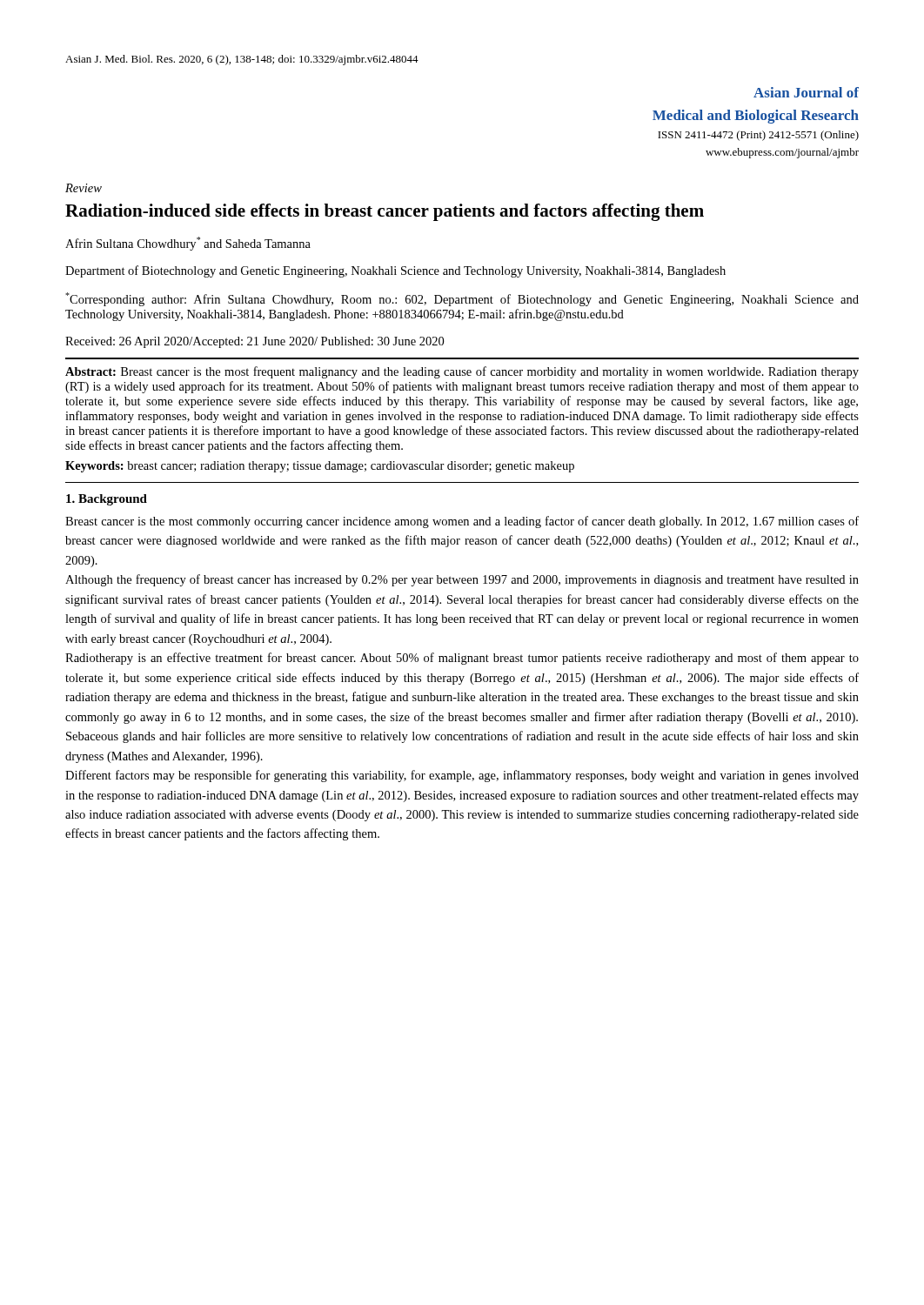The height and width of the screenshot is (1305, 924).
Task: Find the element starting "Breast cancer is the most commonly"
Action: coord(462,677)
